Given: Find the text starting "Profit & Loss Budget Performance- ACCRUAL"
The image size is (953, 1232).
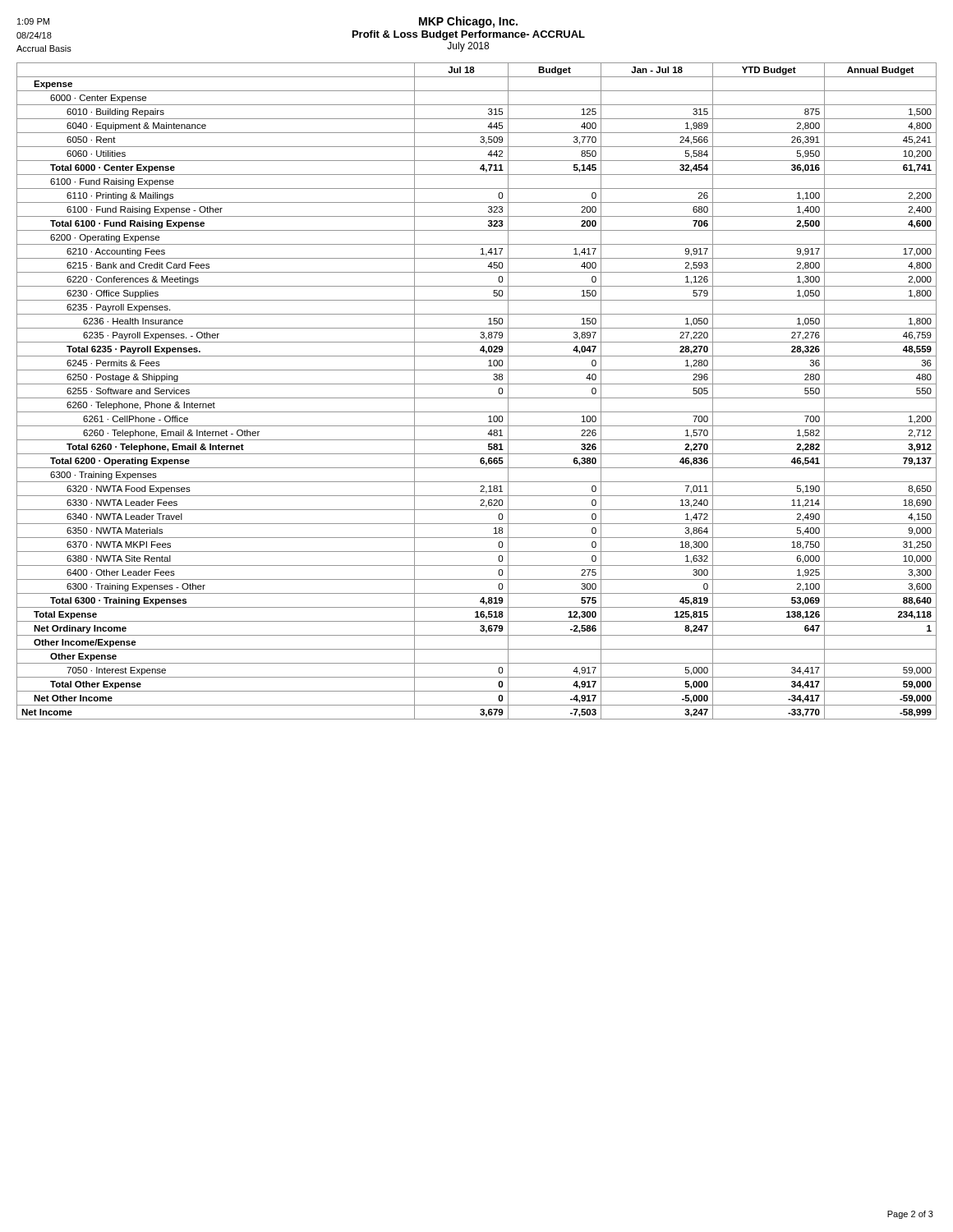Looking at the screenshot, I should (468, 34).
